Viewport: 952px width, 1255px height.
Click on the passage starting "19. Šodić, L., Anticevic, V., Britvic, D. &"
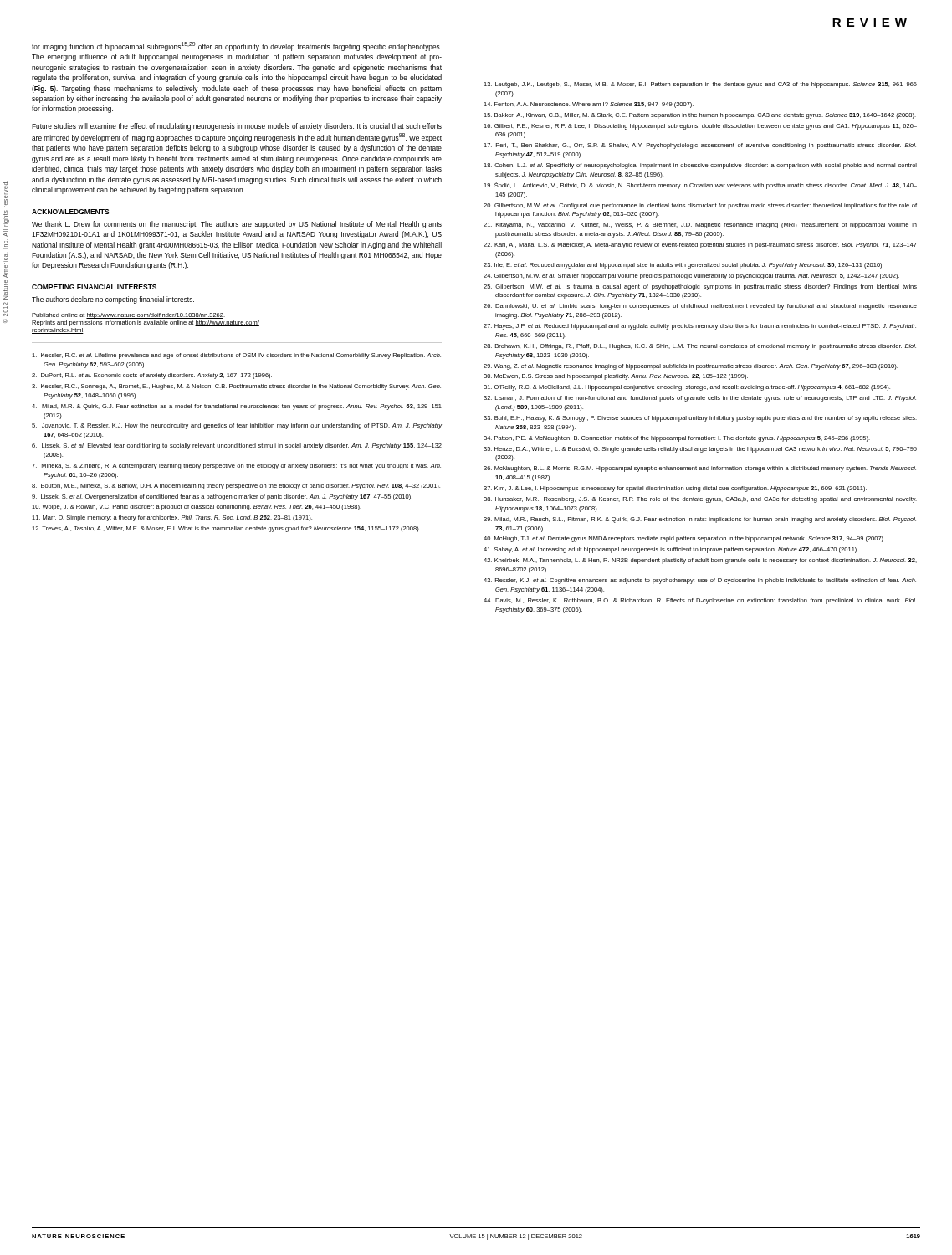pyautogui.click(x=700, y=190)
